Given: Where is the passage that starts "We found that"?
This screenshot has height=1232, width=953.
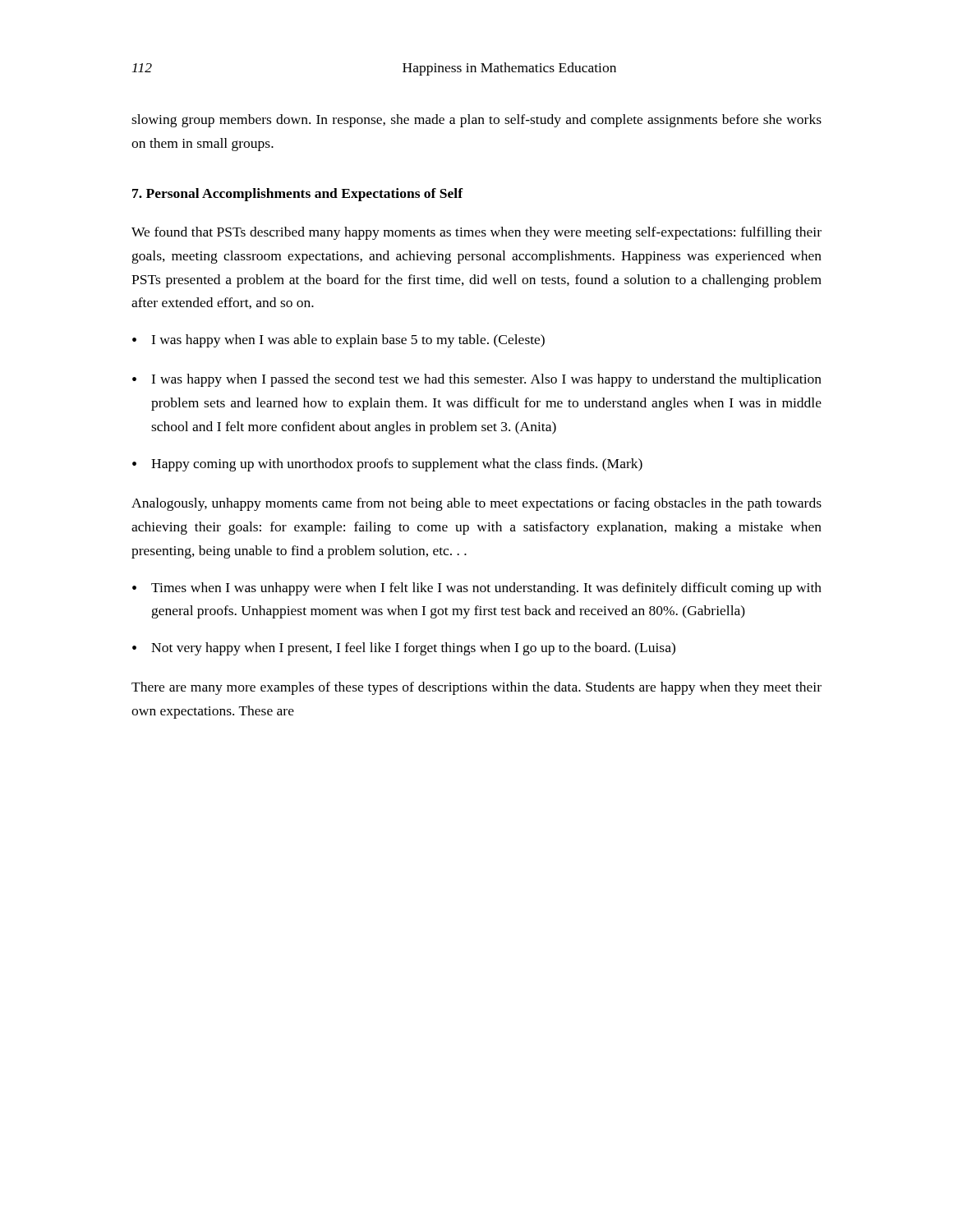Looking at the screenshot, I should click(x=476, y=267).
